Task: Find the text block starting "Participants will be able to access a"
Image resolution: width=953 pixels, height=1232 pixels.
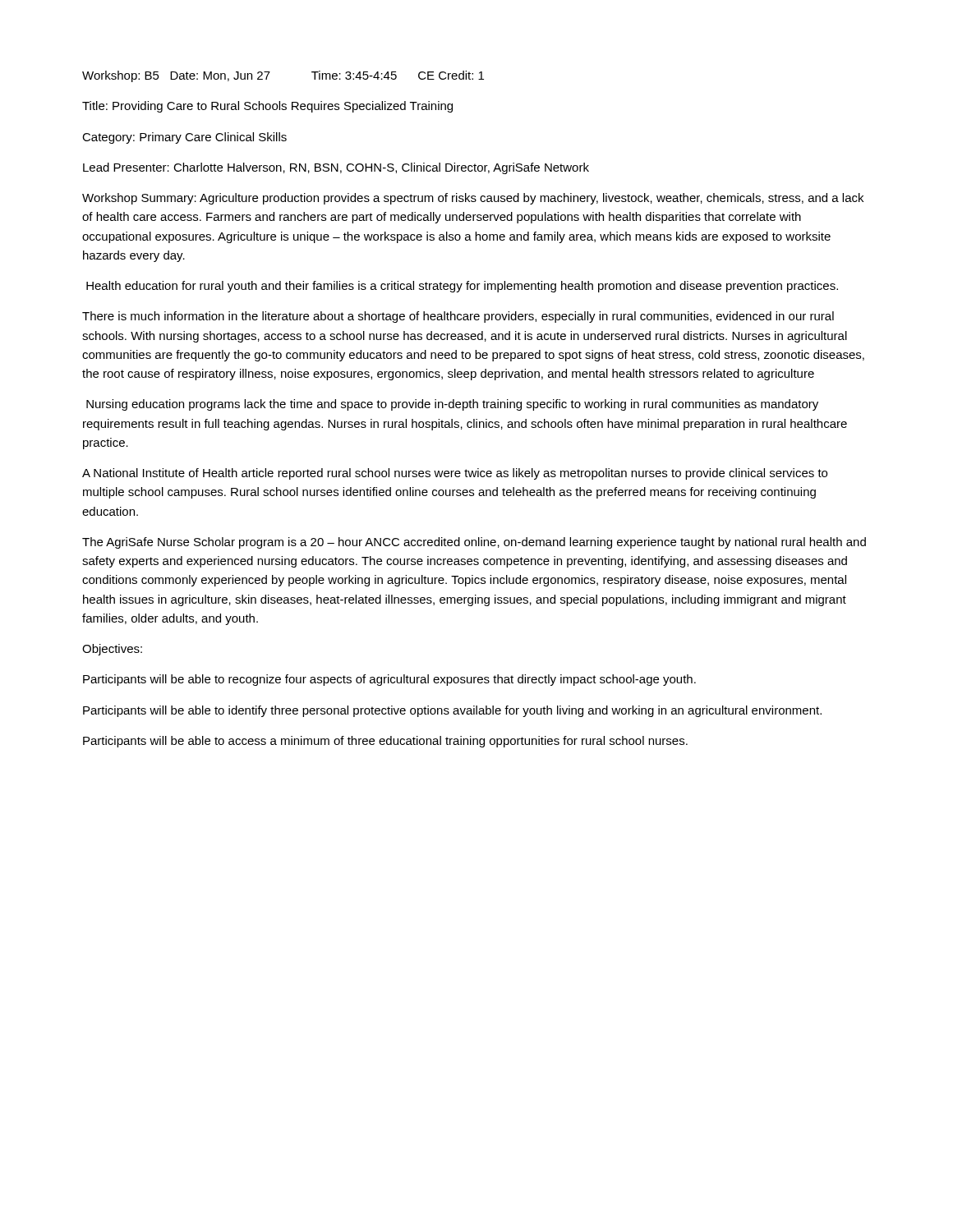Action: 385,740
